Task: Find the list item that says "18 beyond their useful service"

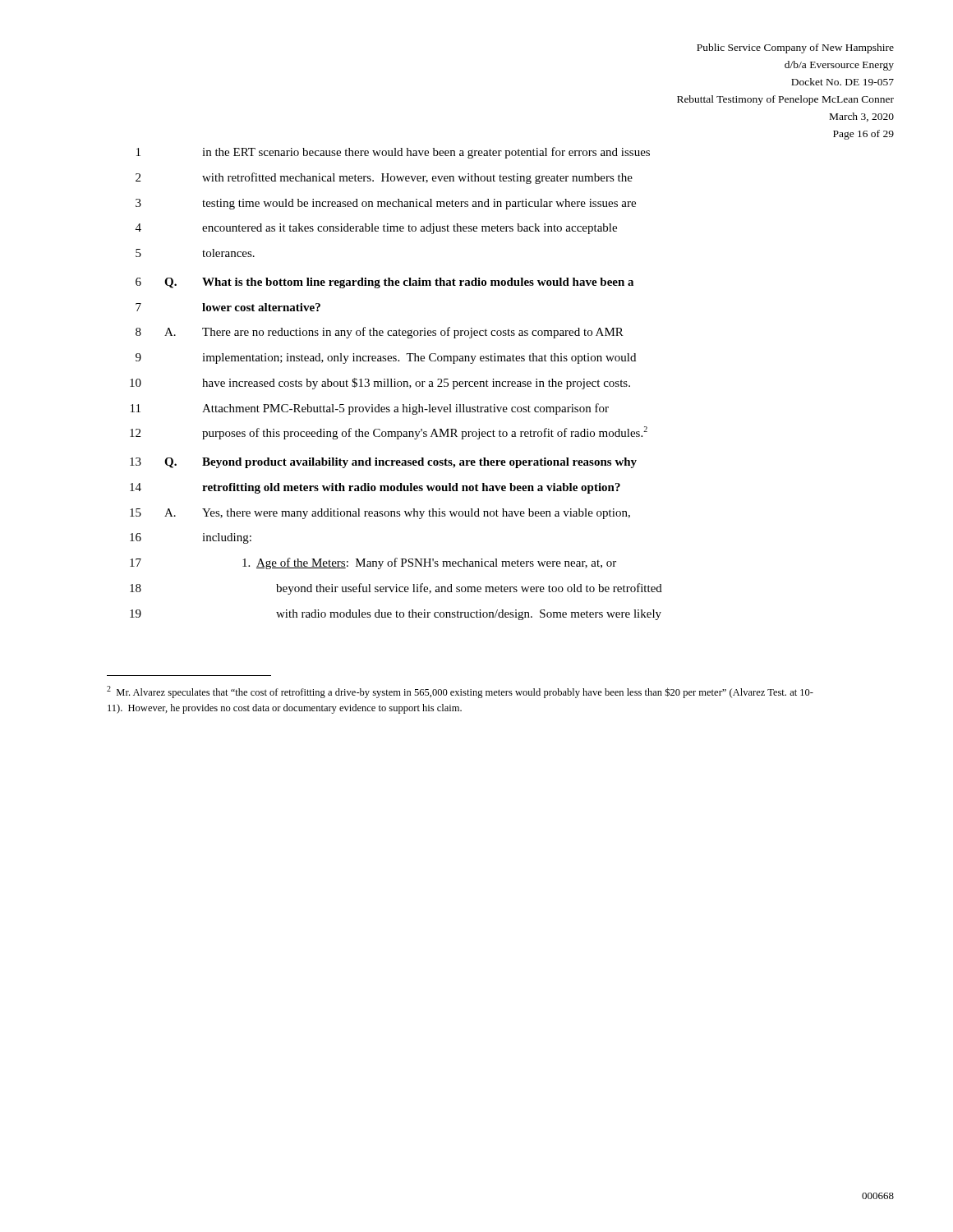Action: click(x=497, y=588)
